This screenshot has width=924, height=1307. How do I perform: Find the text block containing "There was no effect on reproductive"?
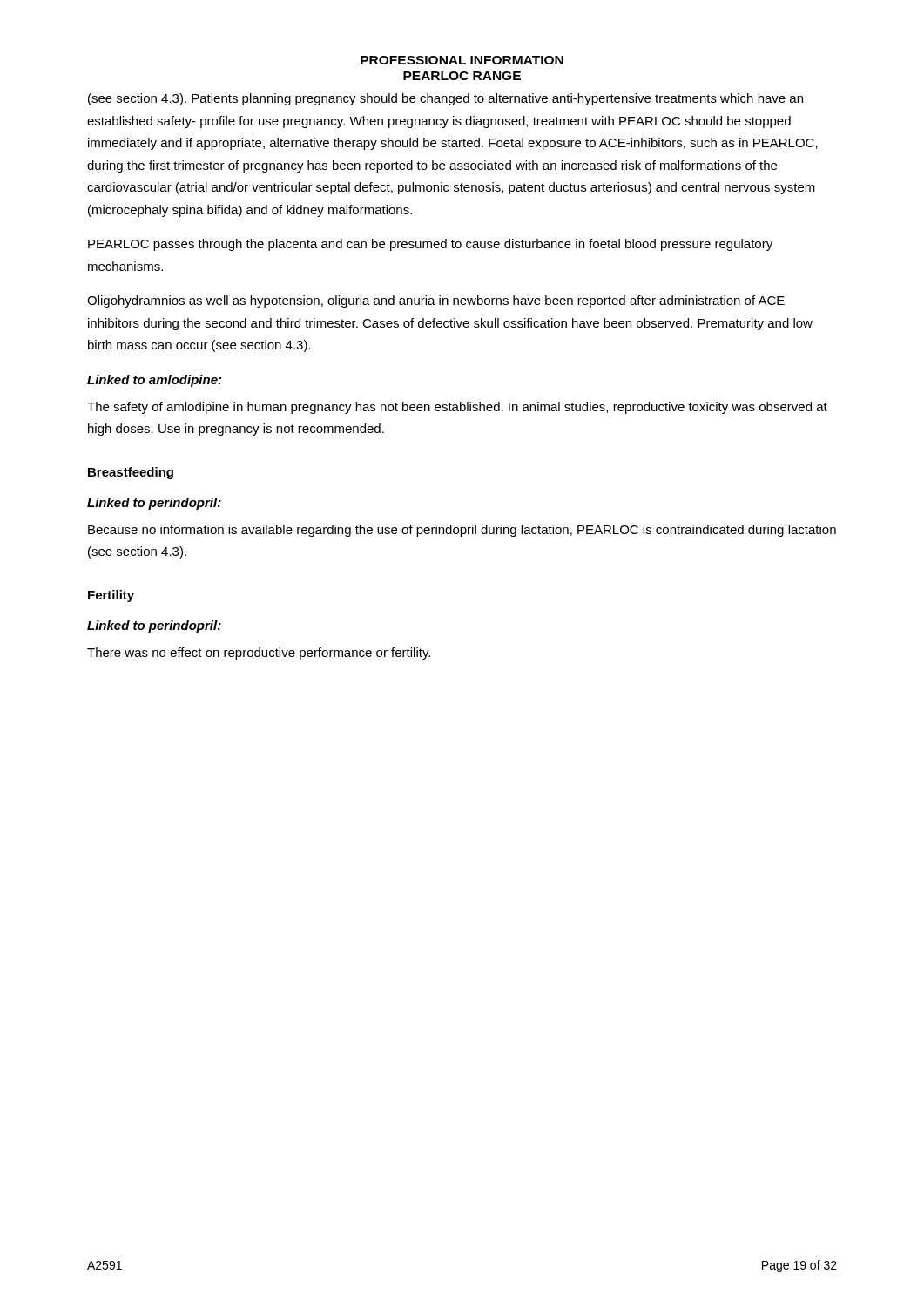click(259, 652)
